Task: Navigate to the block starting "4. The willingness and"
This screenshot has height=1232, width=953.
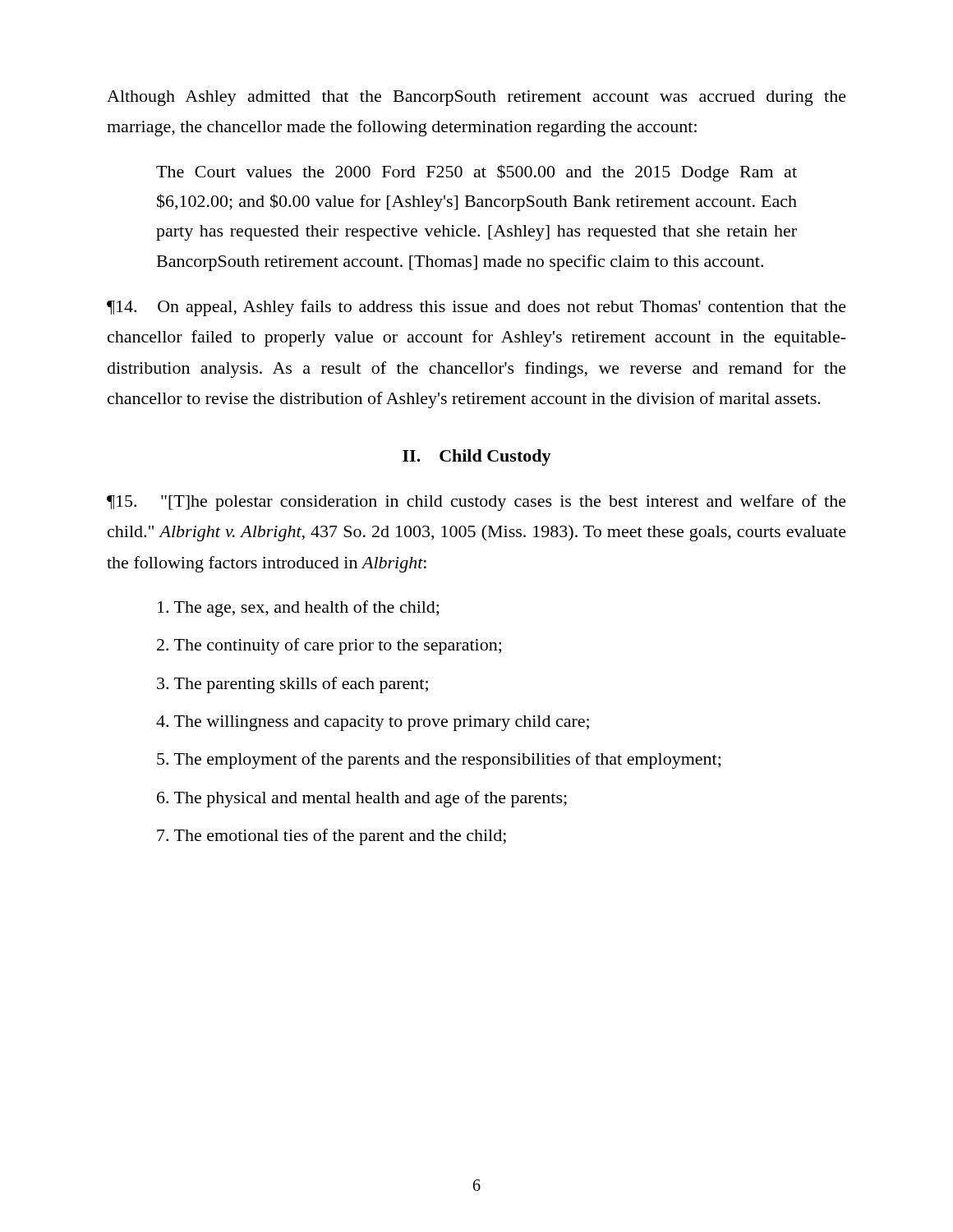Action: pyautogui.click(x=373, y=721)
